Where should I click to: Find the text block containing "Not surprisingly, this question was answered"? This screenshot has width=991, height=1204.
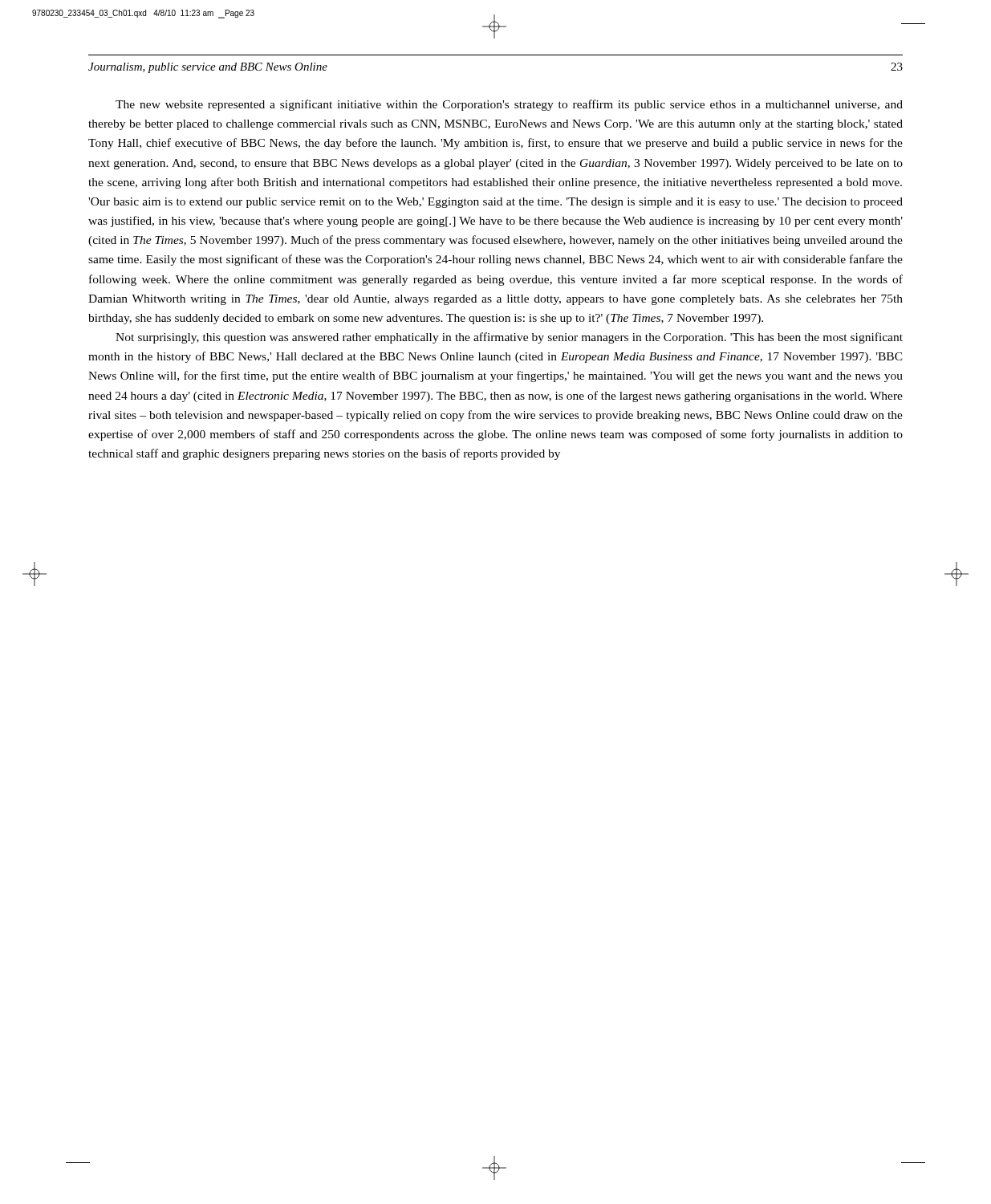(x=496, y=395)
